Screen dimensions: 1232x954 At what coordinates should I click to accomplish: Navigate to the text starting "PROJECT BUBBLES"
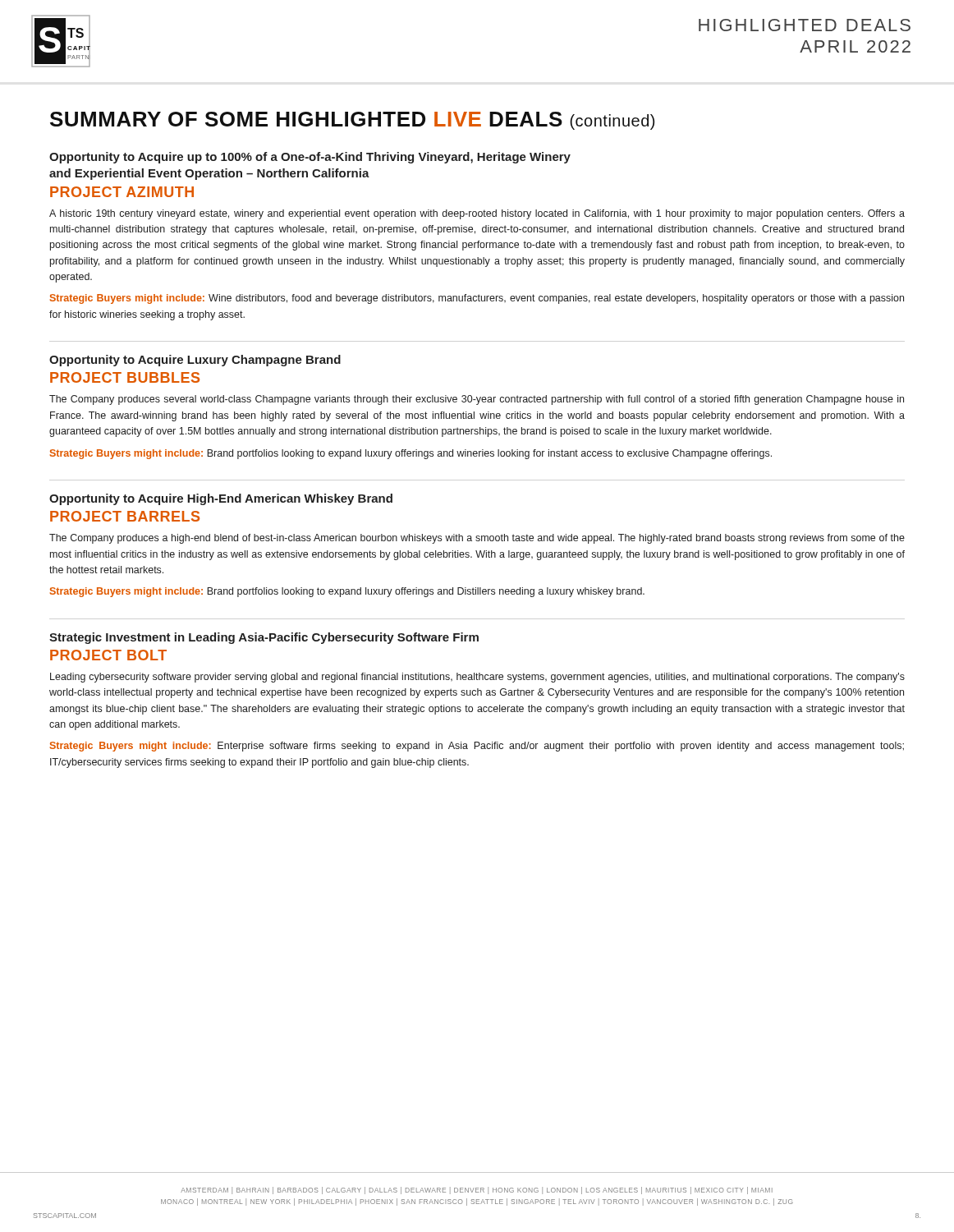pos(125,378)
